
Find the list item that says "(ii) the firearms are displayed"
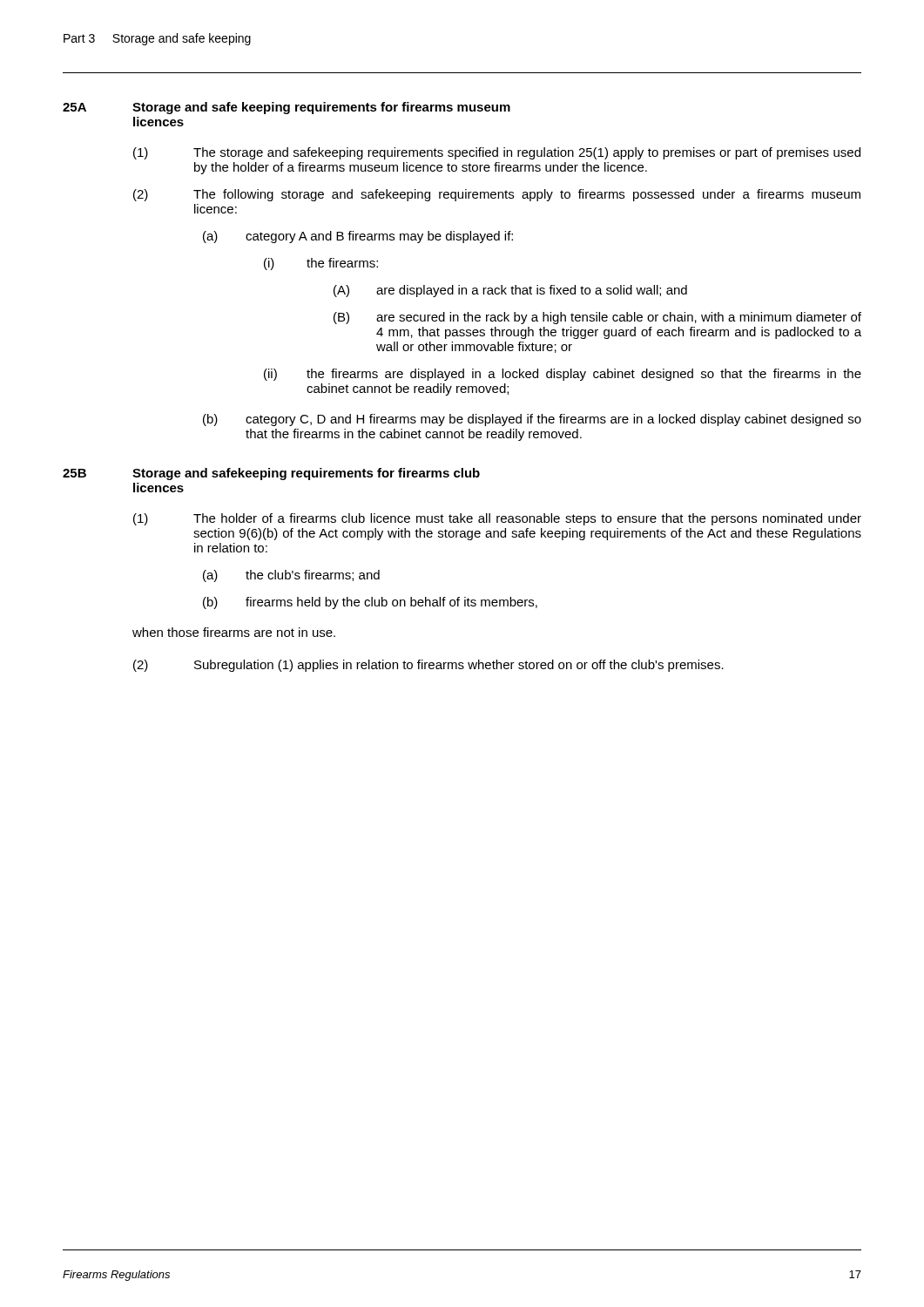point(562,381)
